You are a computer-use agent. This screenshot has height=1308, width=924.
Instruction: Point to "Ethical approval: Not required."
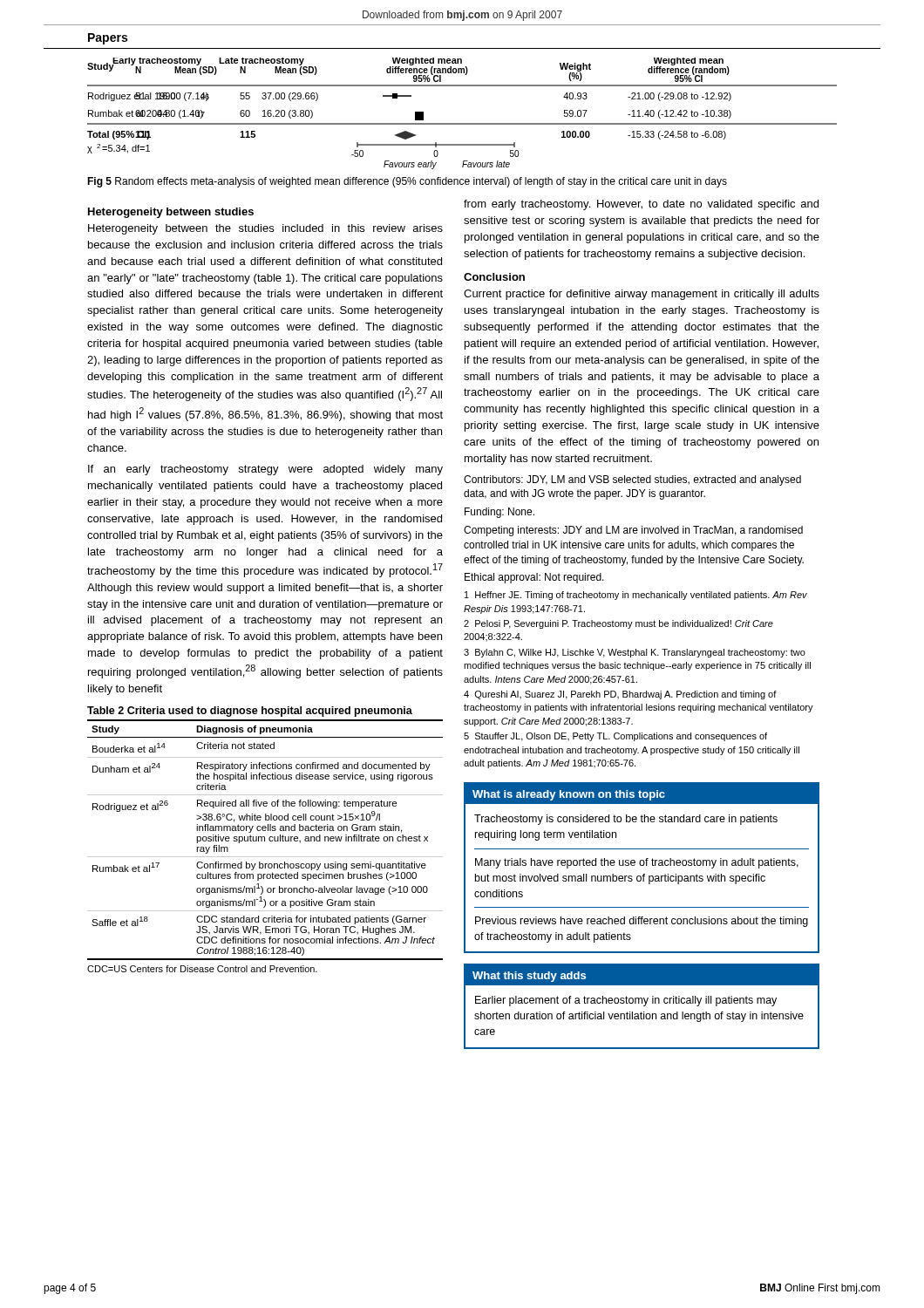534,578
